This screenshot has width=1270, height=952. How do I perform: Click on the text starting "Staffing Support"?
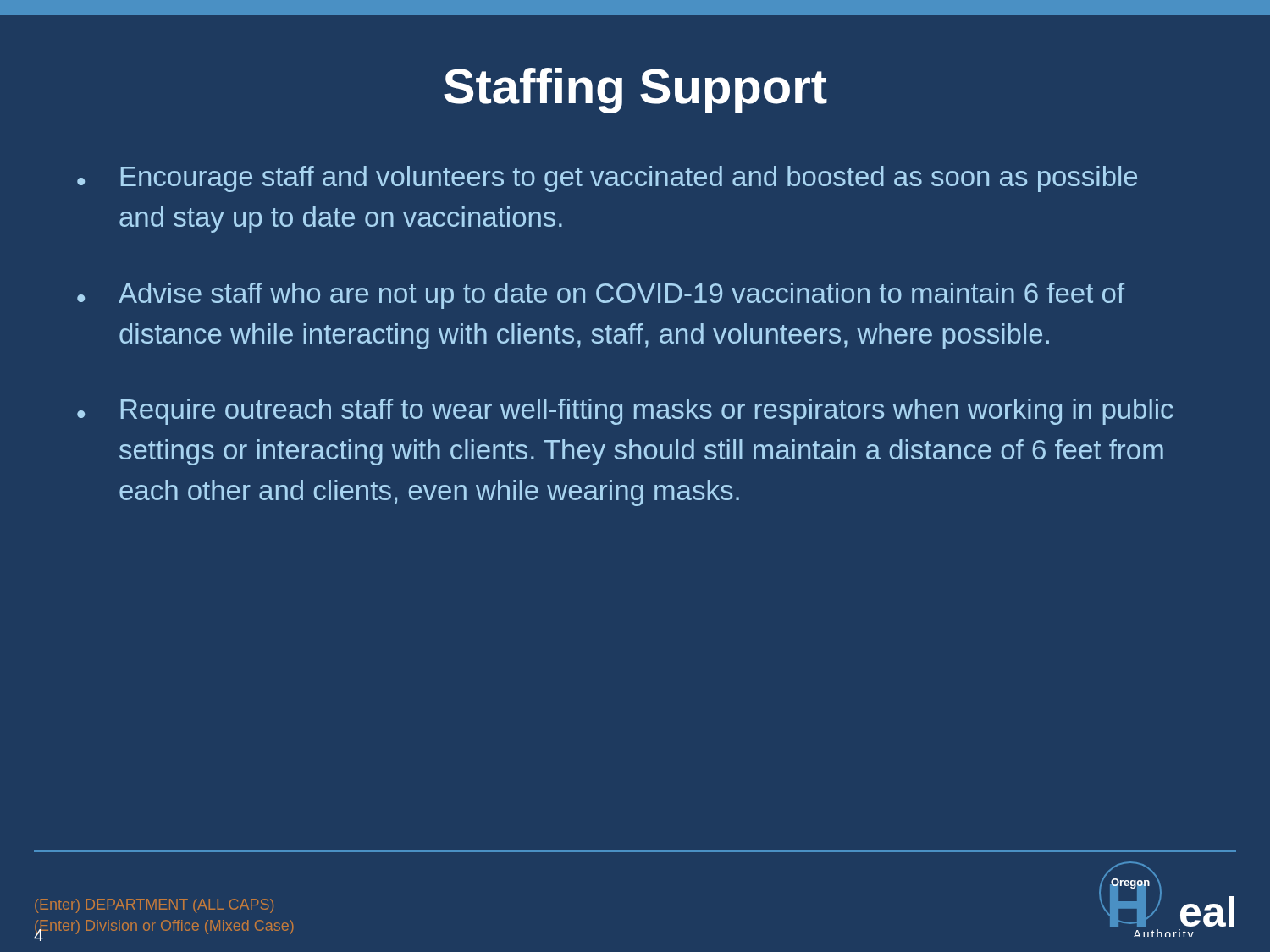pos(635,86)
